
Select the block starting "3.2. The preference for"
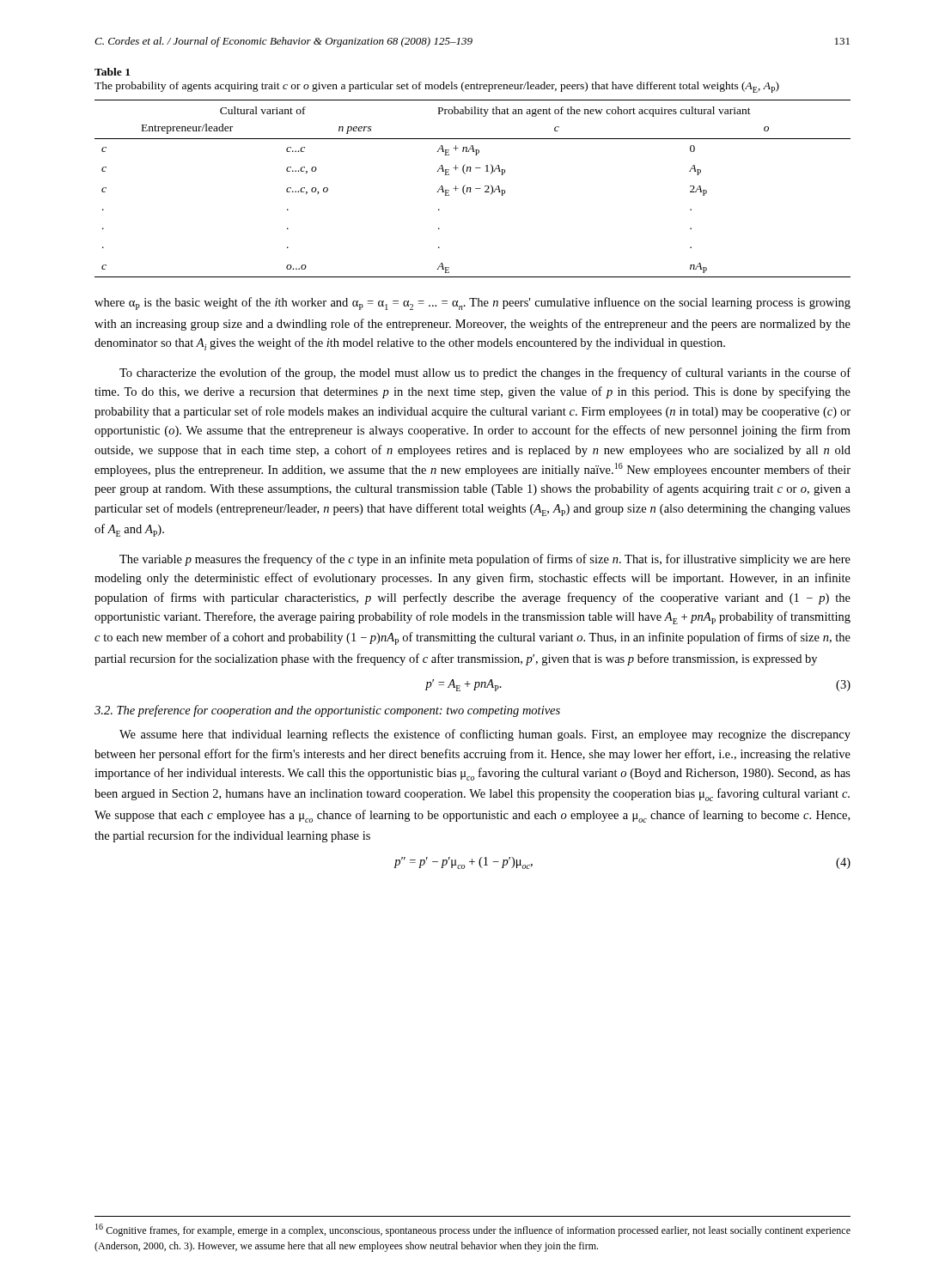(327, 710)
